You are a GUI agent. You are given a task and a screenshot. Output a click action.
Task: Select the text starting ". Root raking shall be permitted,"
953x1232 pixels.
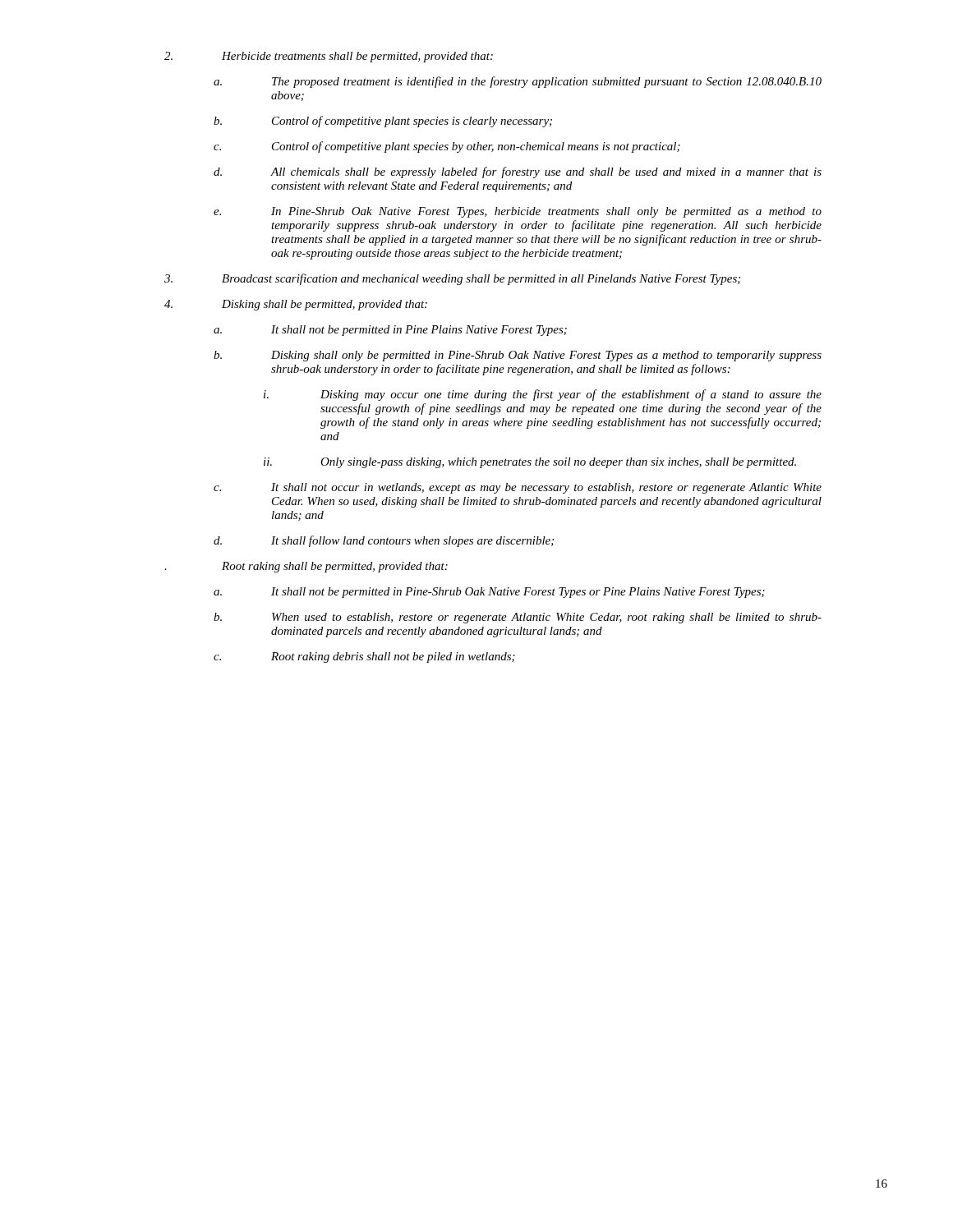(306, 567)
